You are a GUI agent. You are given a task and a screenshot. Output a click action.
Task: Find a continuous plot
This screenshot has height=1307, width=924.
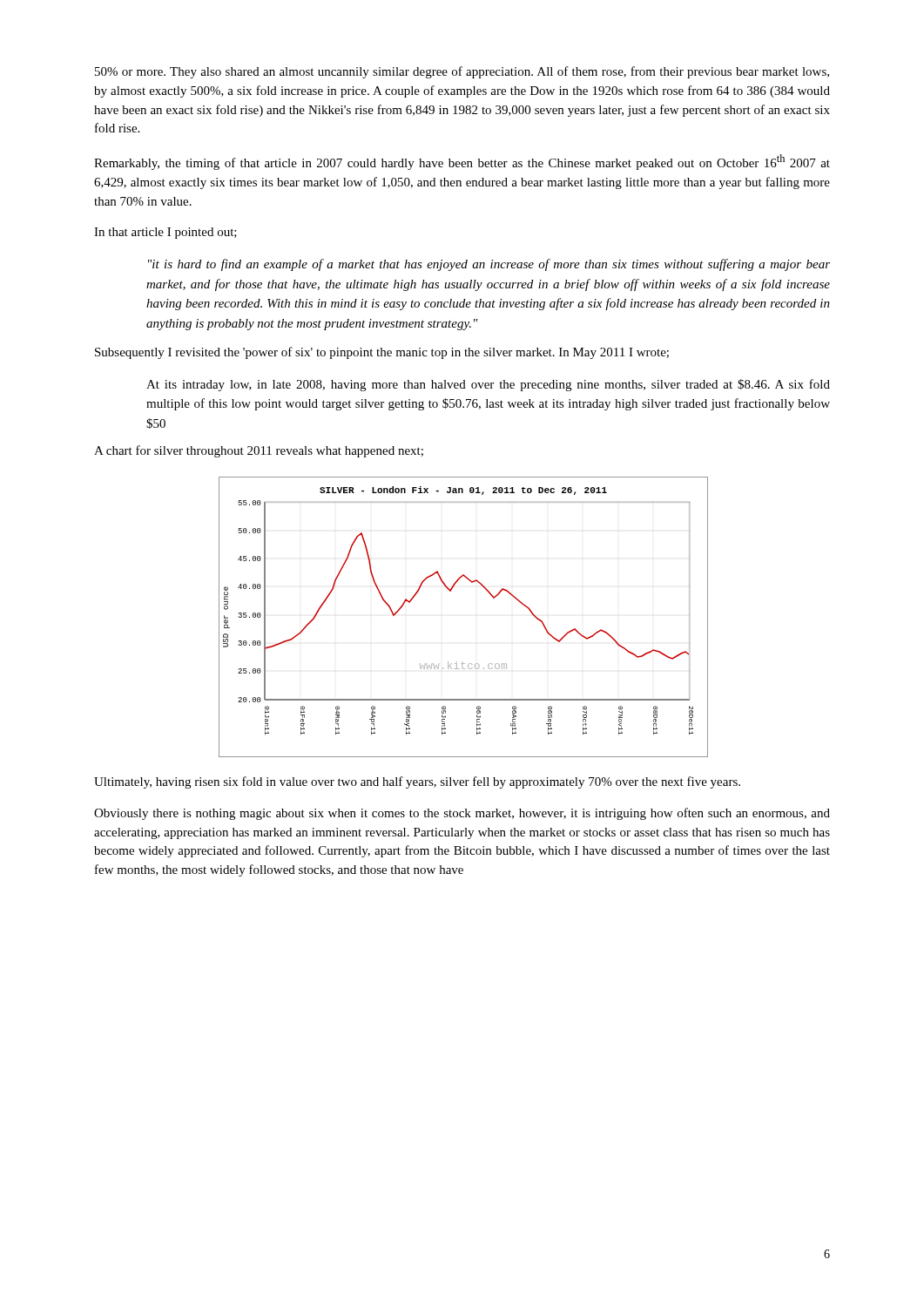[x=462, y=617]
